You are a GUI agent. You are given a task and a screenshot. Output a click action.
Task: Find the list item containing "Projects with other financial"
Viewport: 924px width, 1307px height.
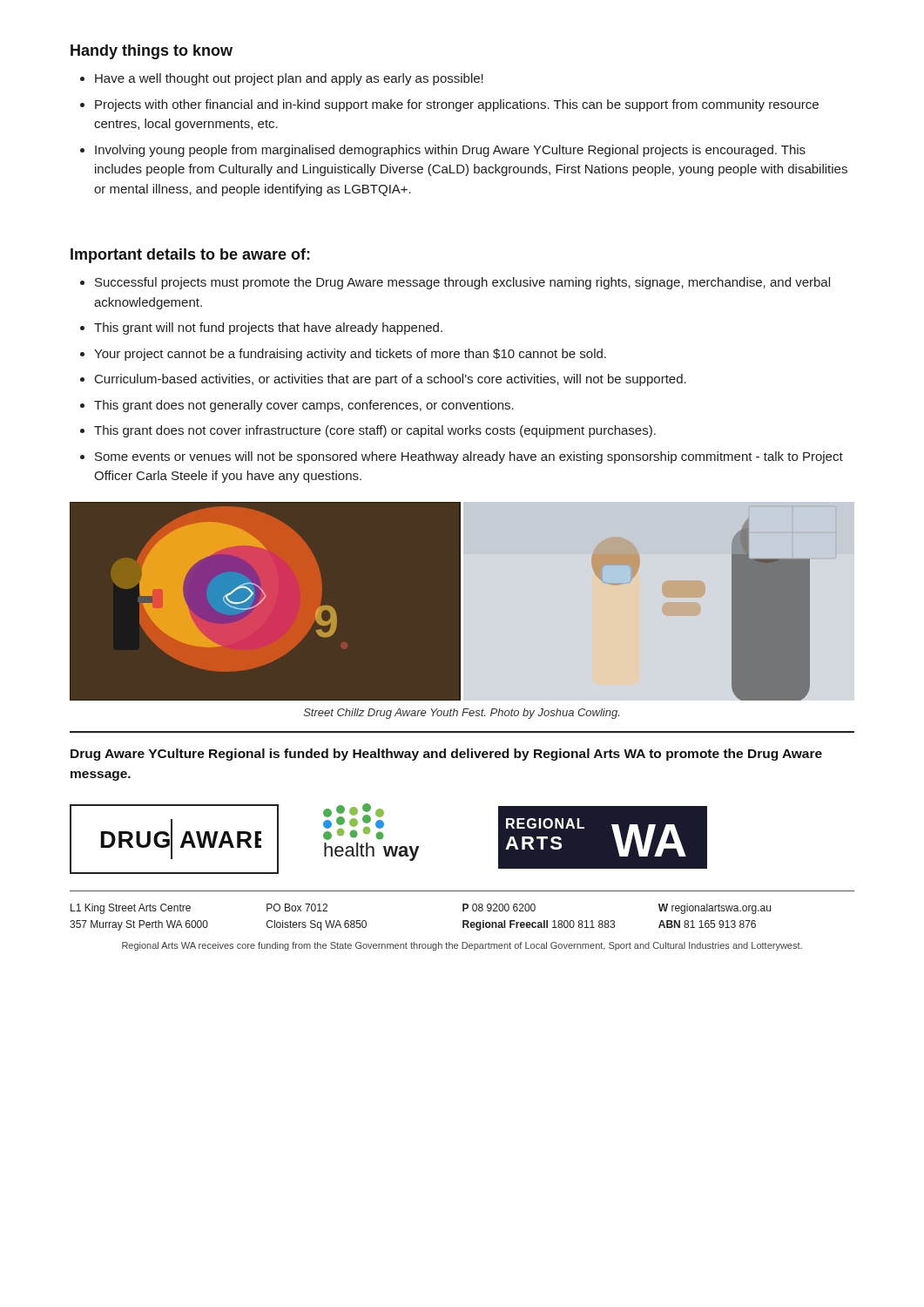click(x=457, y=114)
